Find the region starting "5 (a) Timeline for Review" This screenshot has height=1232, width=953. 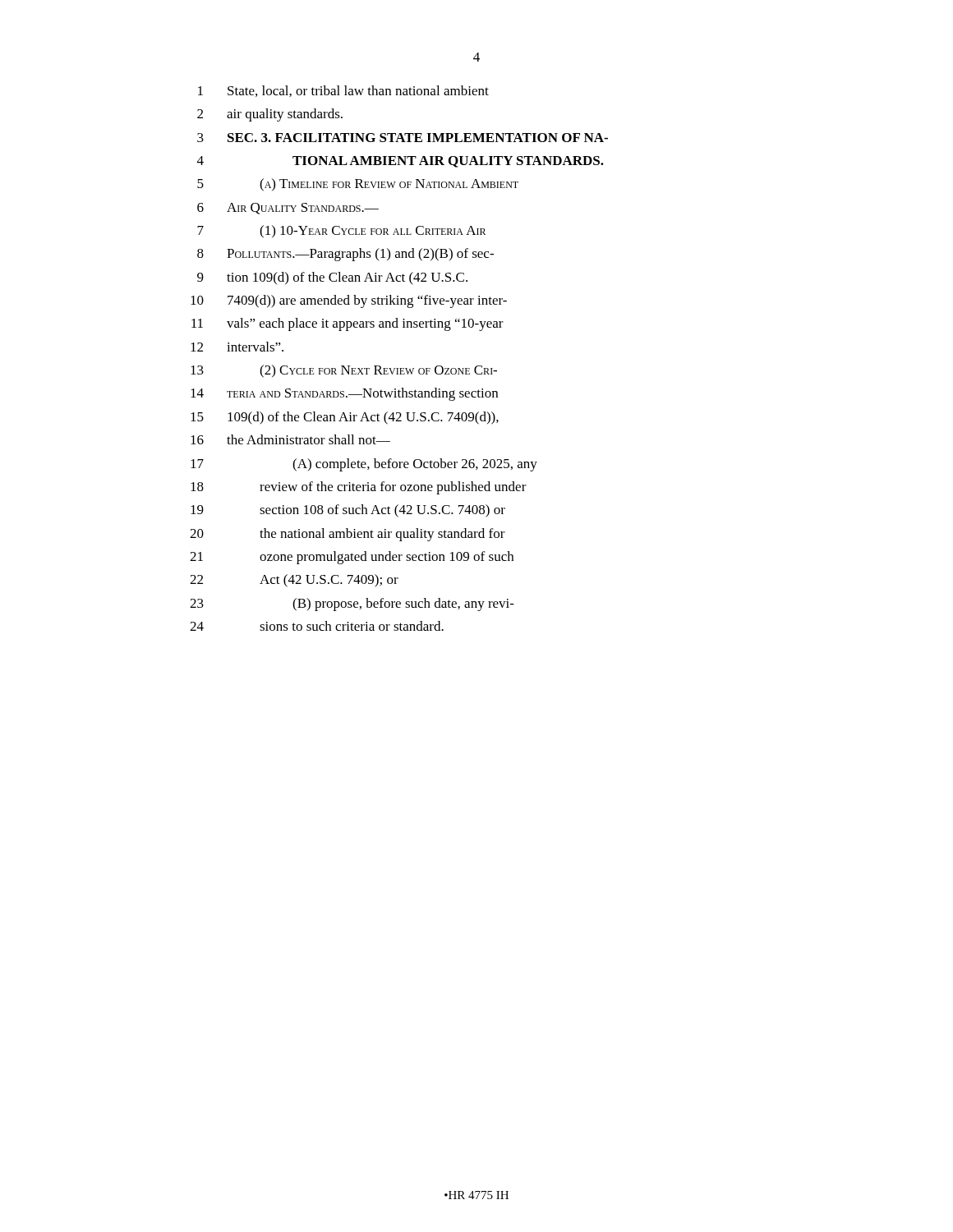[x=509, y=184]
